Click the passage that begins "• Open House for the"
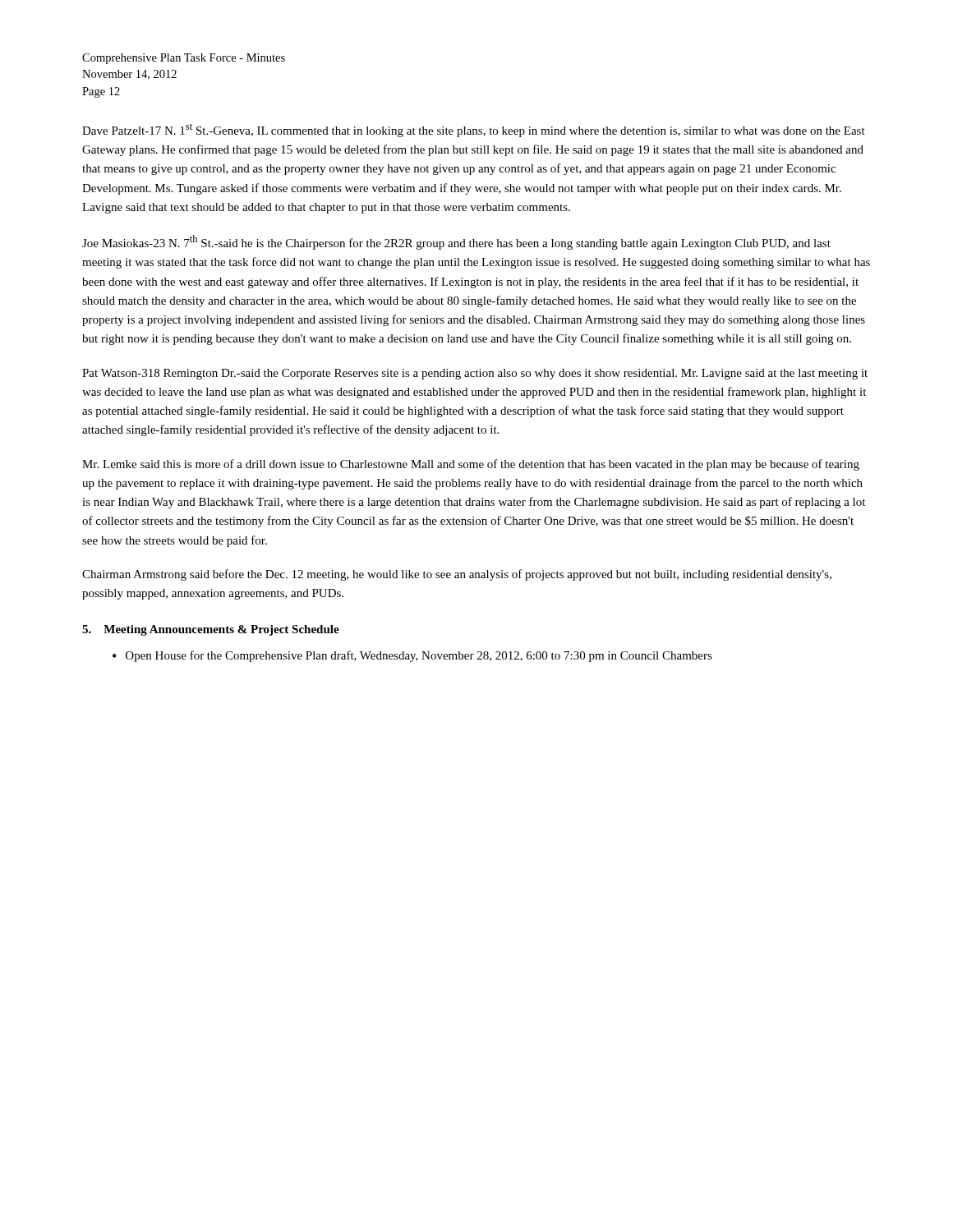 point(412,657)
